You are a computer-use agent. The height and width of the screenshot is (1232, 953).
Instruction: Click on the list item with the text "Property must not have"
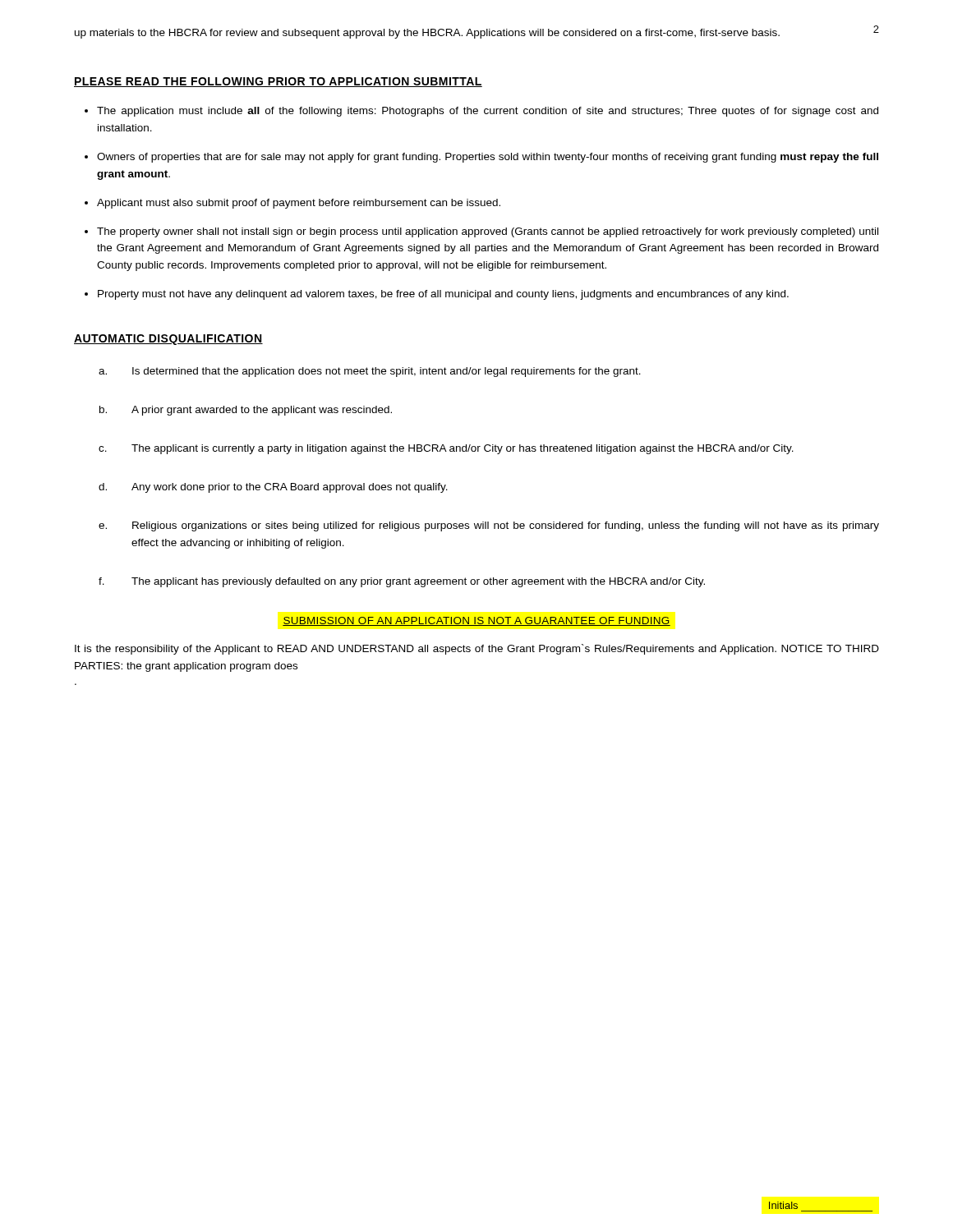point(443,294)
